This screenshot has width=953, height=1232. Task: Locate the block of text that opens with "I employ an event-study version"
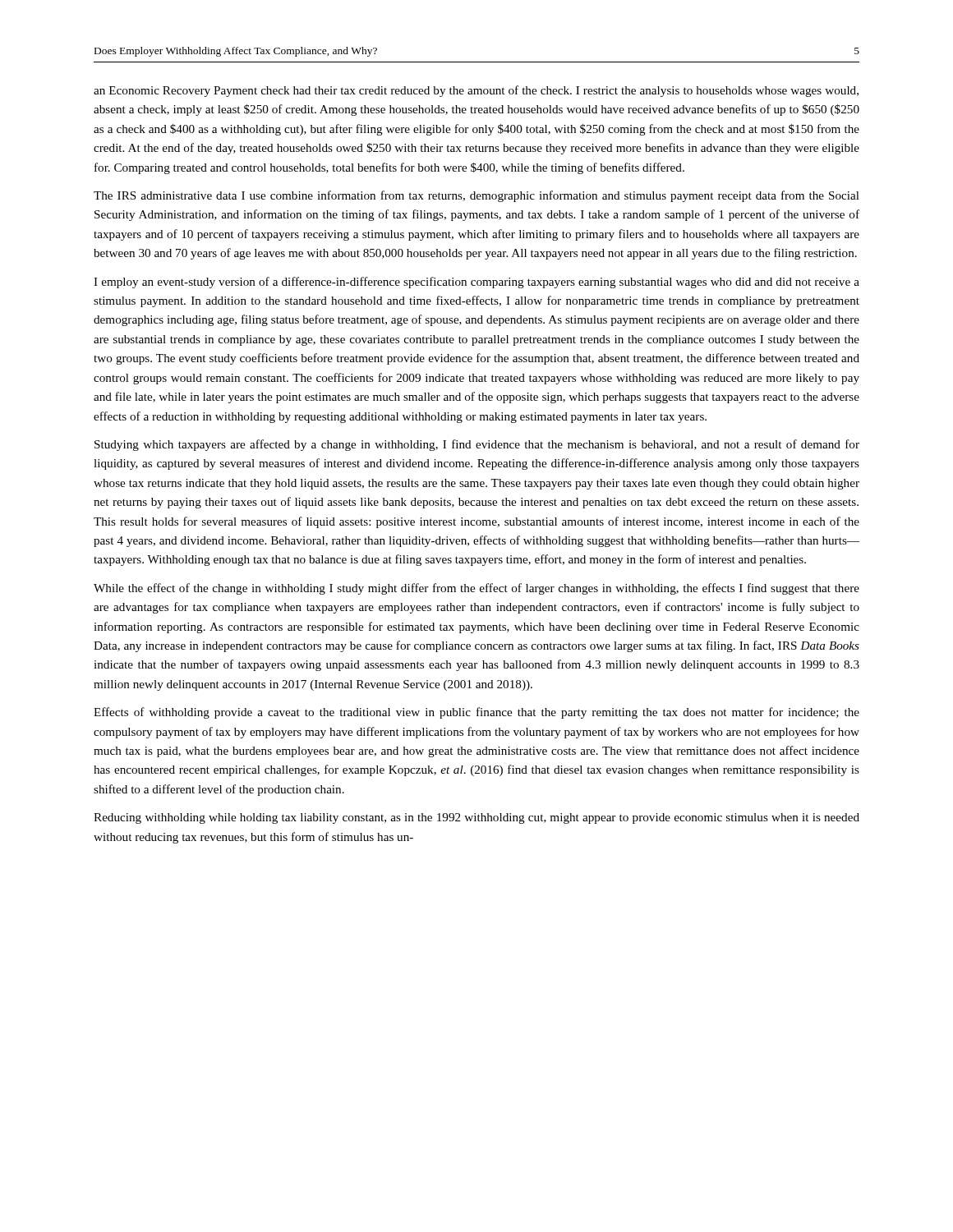(x=476, y=348)
